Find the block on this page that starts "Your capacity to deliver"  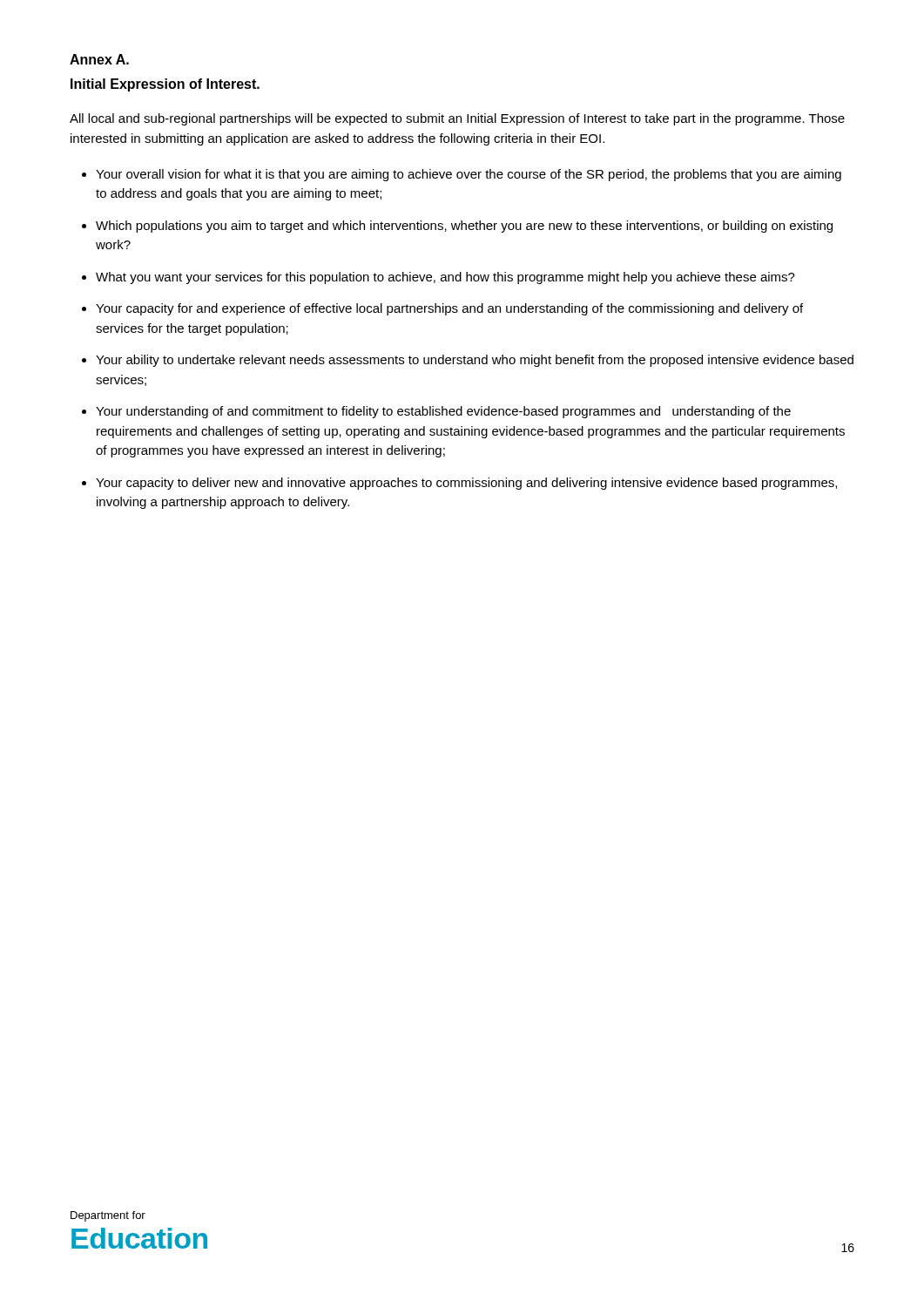click(x=467, y=492)
